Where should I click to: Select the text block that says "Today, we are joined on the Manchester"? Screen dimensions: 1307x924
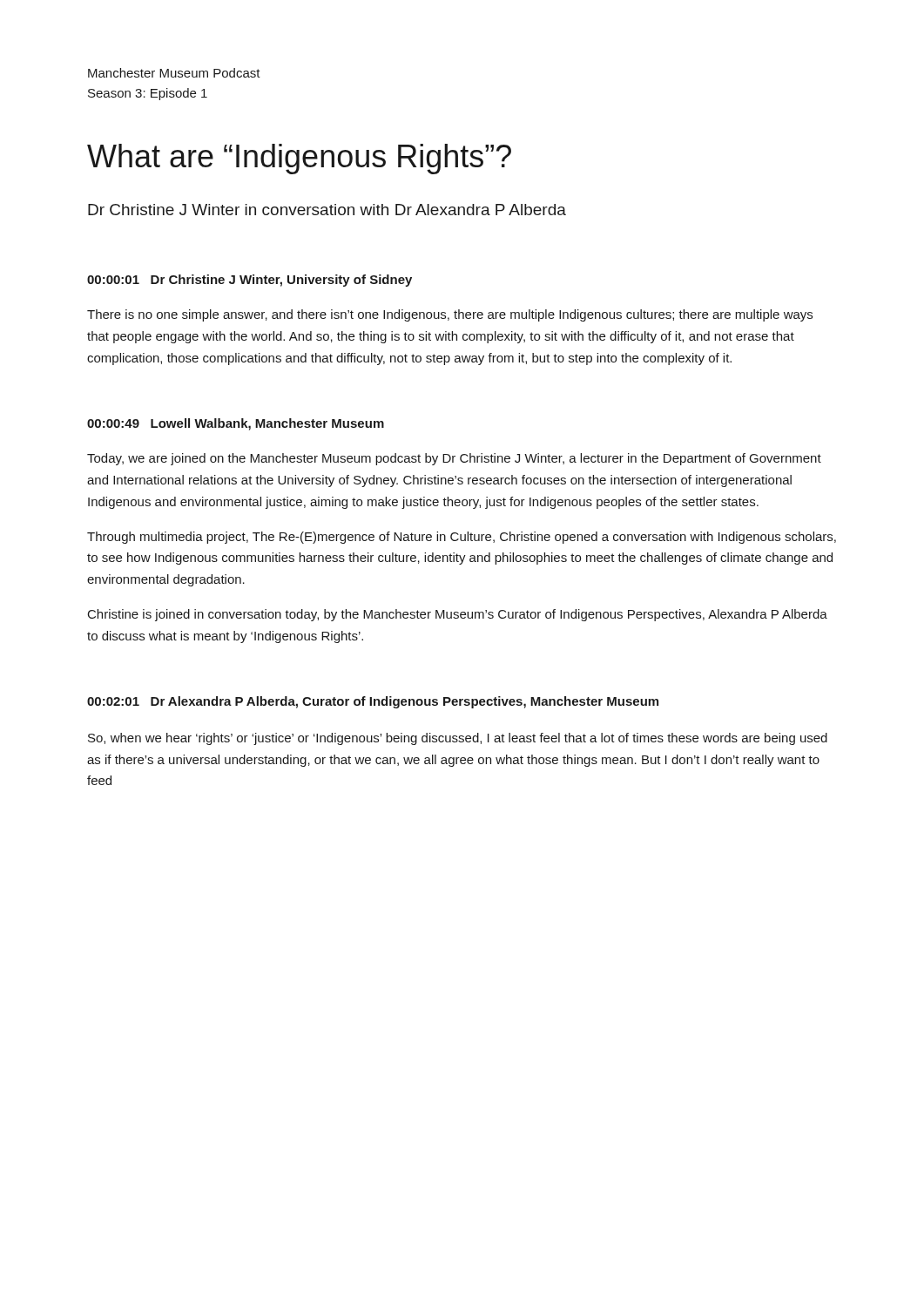[x=462, y=548]
